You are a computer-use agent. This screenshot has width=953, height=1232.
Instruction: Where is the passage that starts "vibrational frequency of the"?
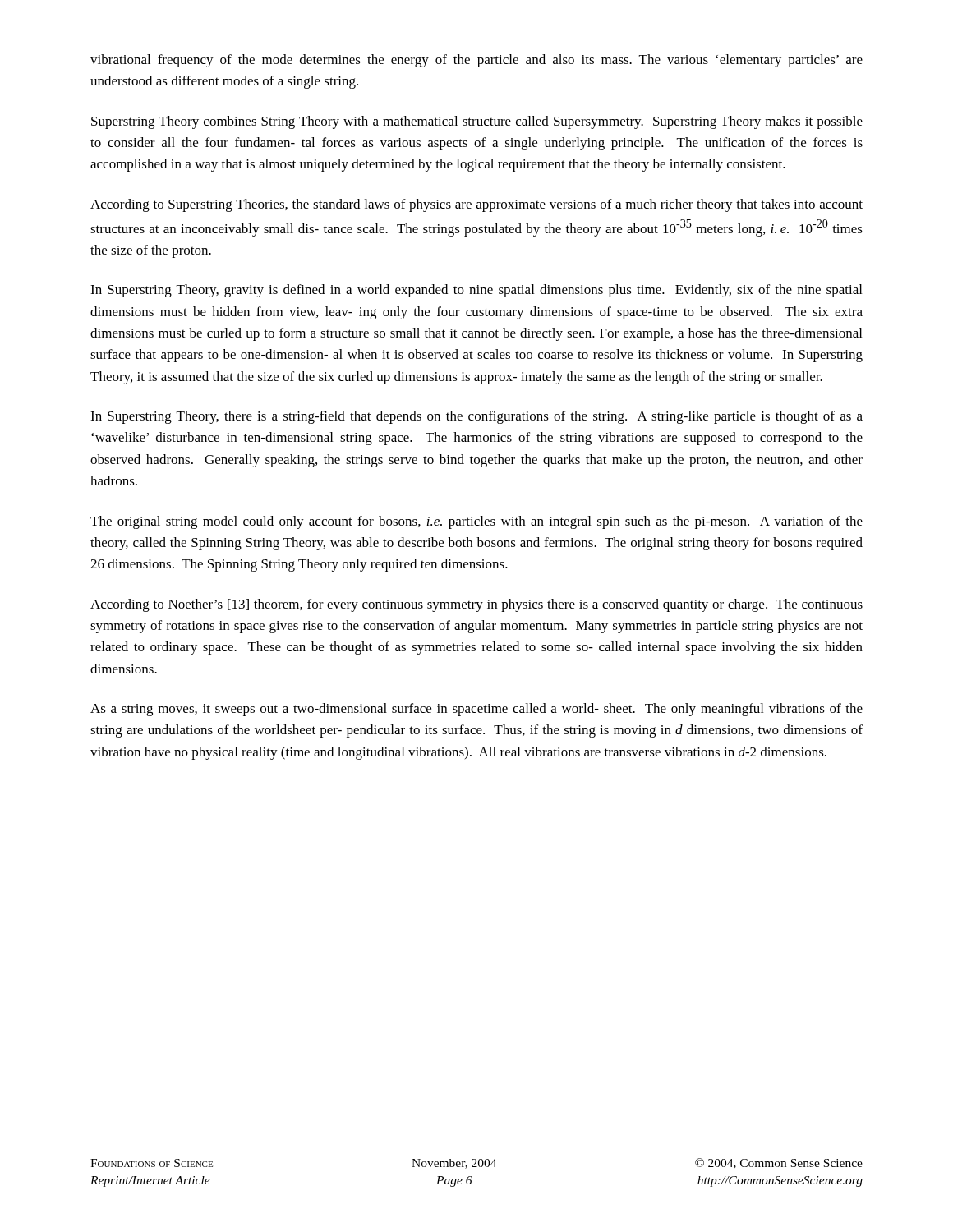click(x=476, y=70)
